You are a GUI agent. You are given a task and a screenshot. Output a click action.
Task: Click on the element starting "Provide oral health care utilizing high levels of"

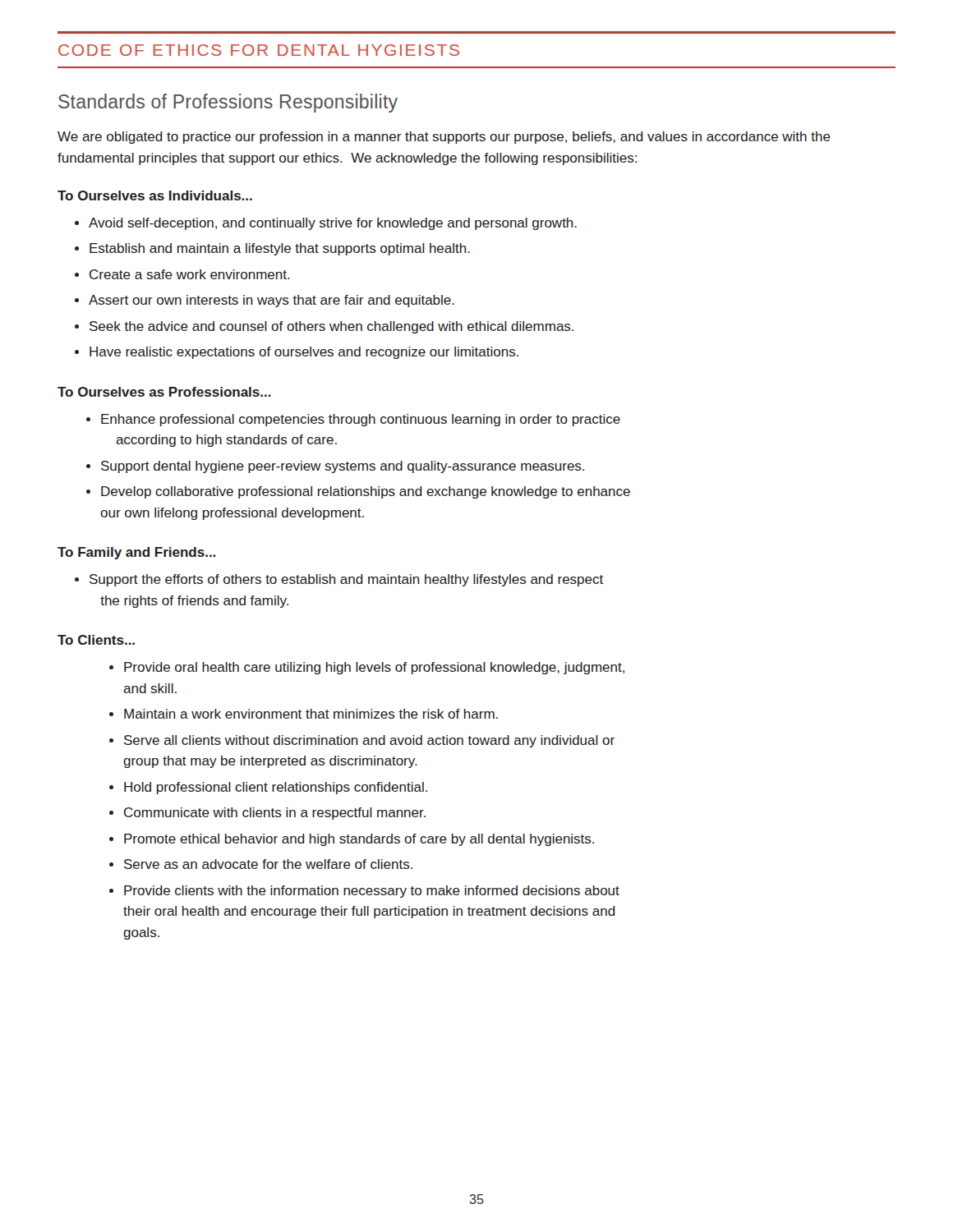[x=374, y=678]
